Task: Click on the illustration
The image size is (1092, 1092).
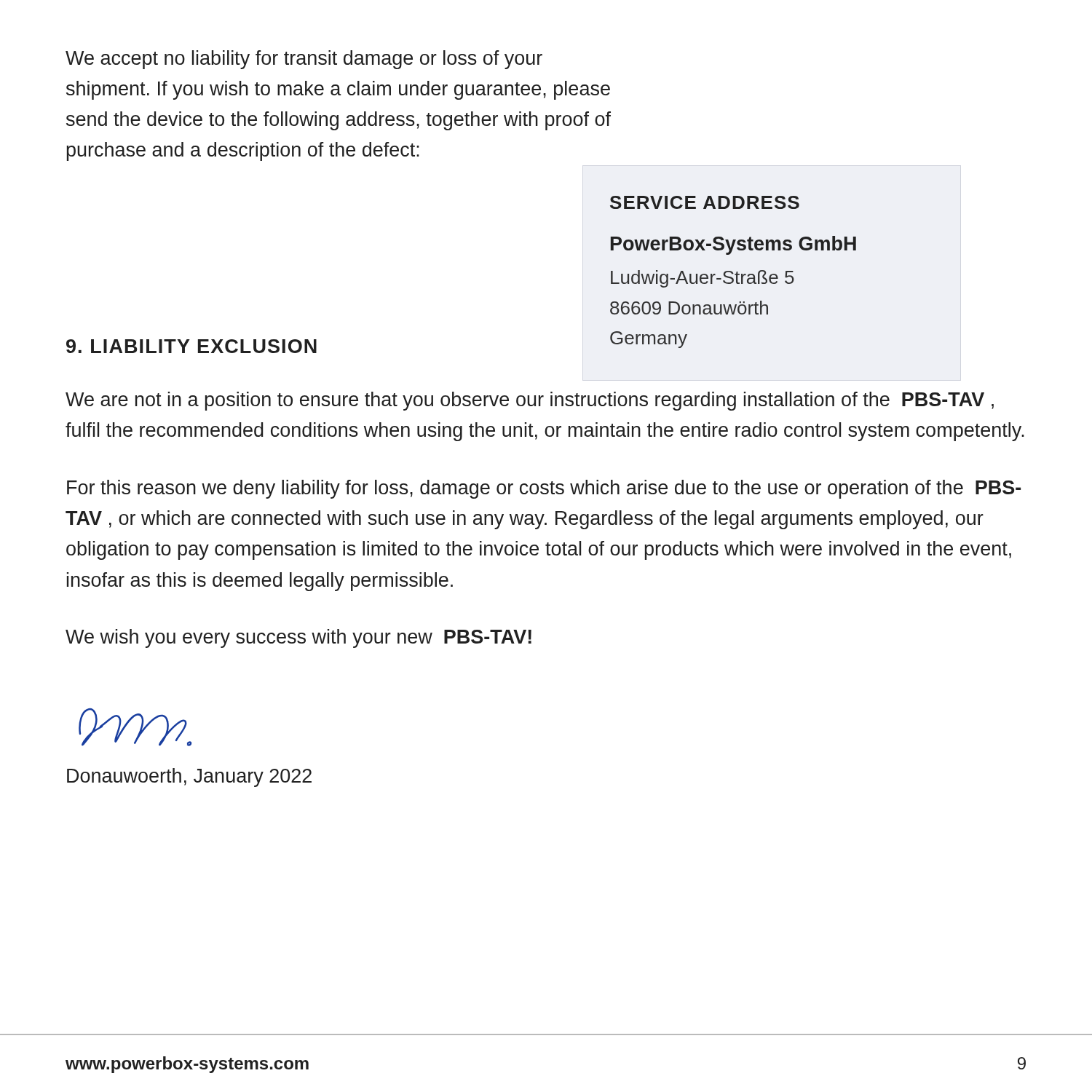Action: [546, 719]
